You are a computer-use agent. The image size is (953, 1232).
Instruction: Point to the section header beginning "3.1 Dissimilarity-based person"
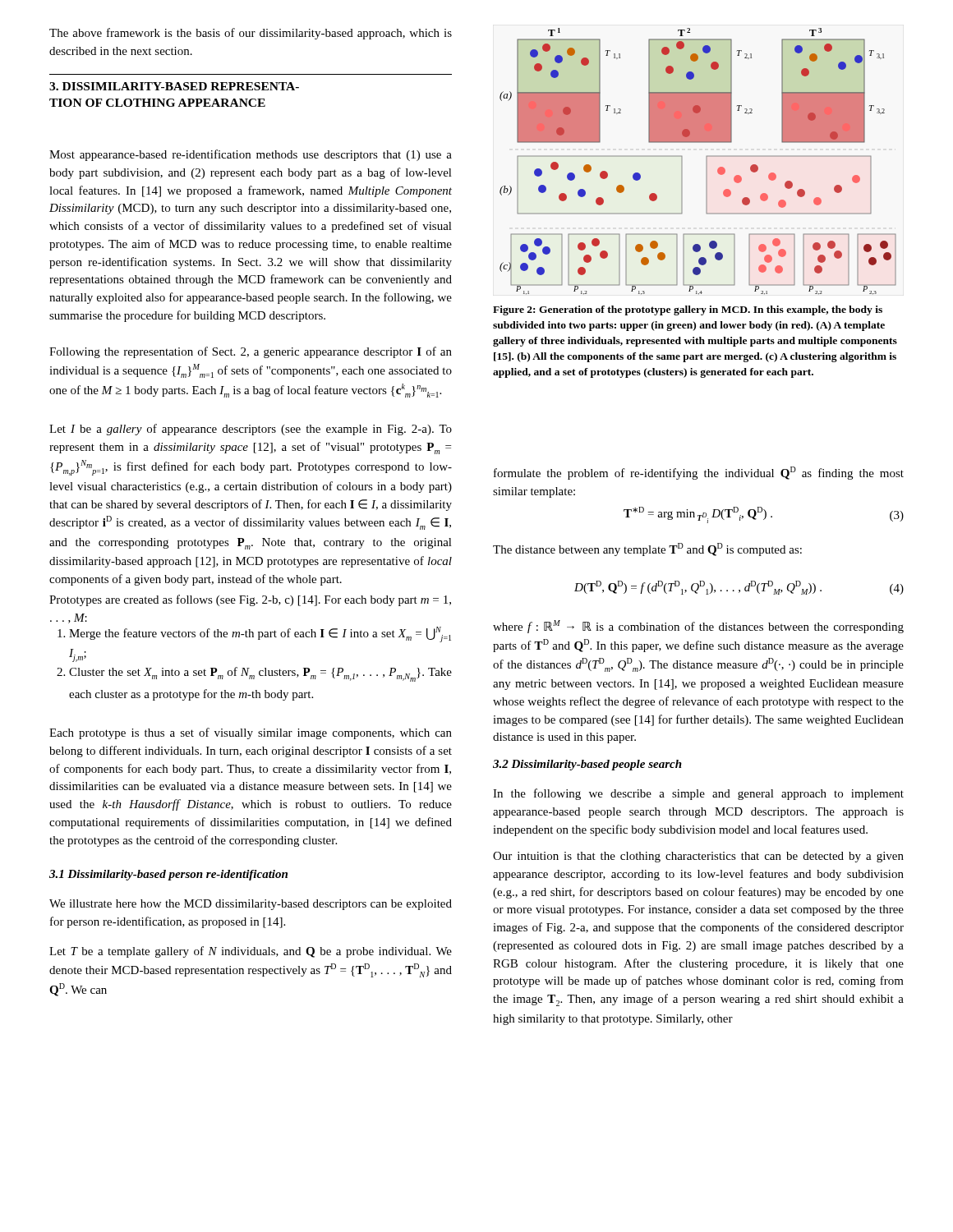[x=251, y=874]
